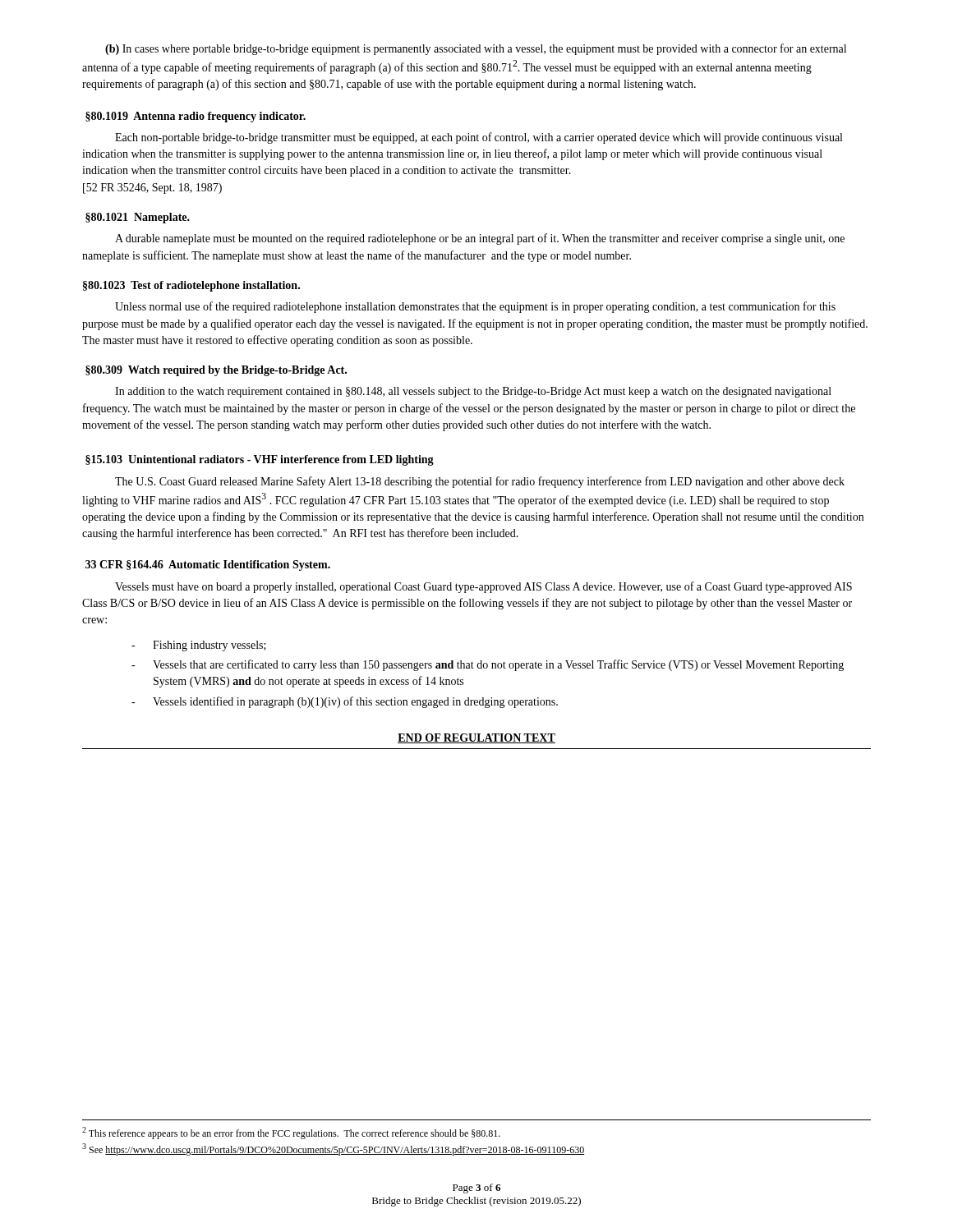The image size is (953, 1232).
Task: Where is the passage that starts "A durable nameplate must be"?
Action: (464, 247)
